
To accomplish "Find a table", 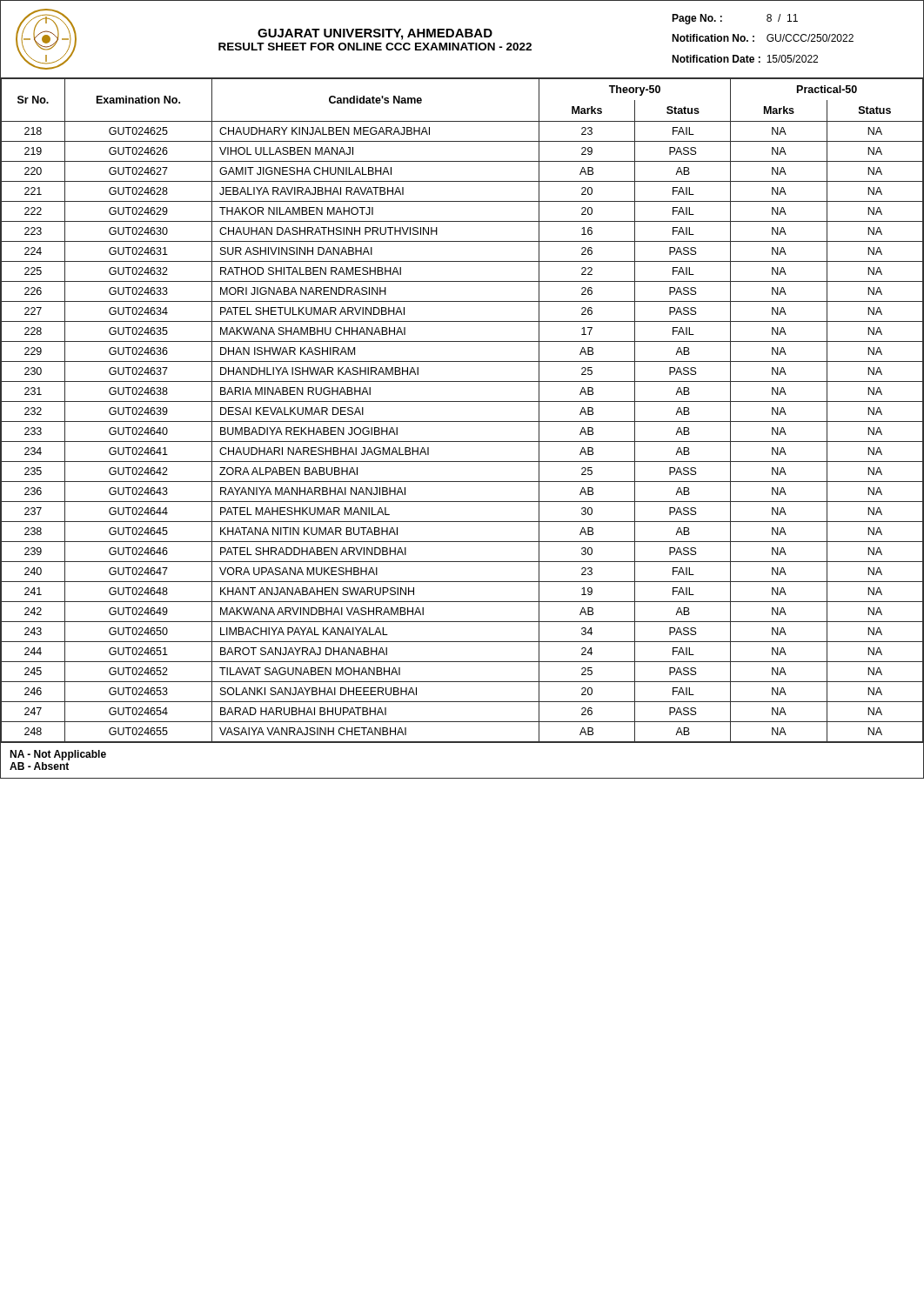I will pyautogui.click(x=462, y=410).
